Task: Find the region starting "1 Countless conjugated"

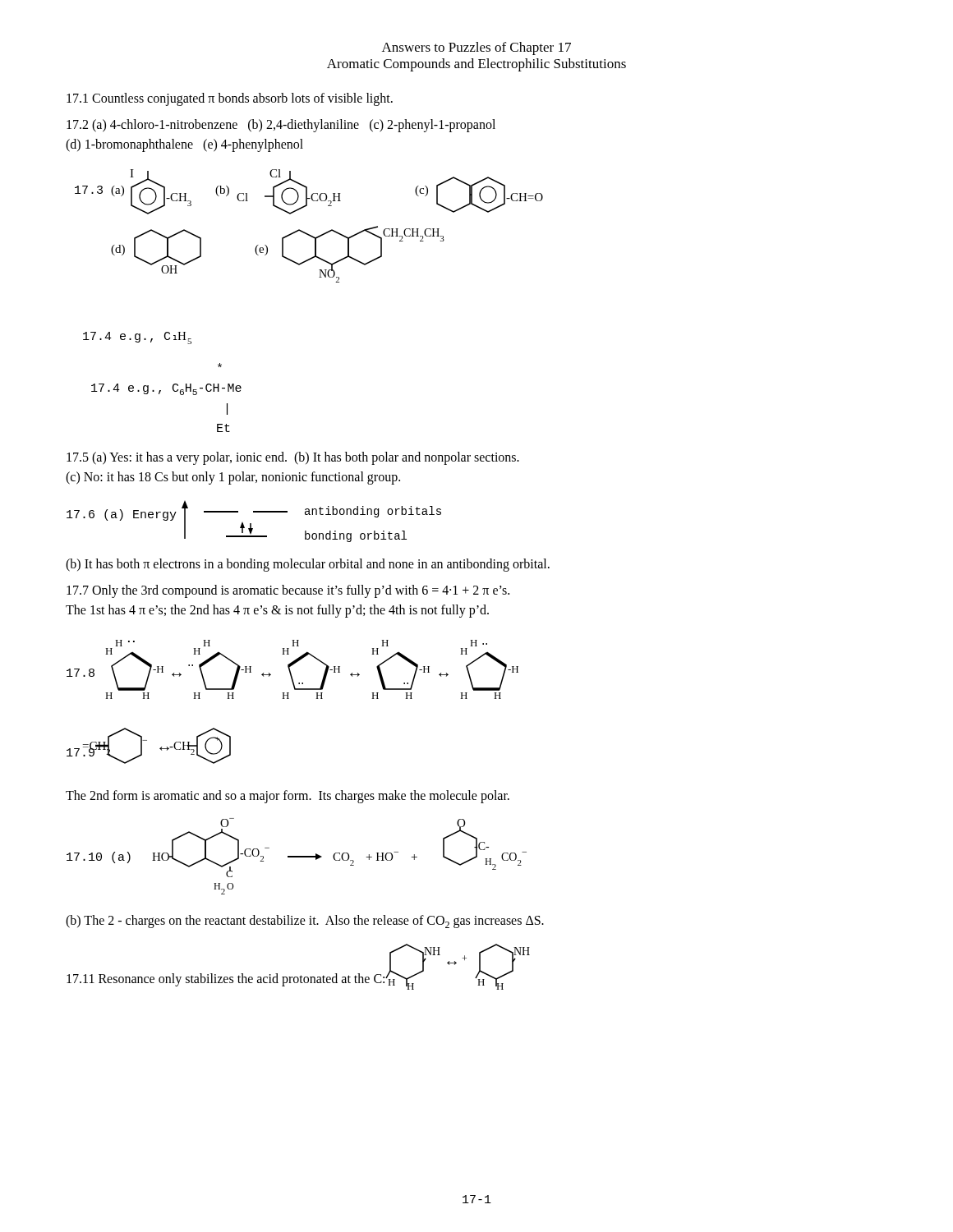Action: pos(230,98)
